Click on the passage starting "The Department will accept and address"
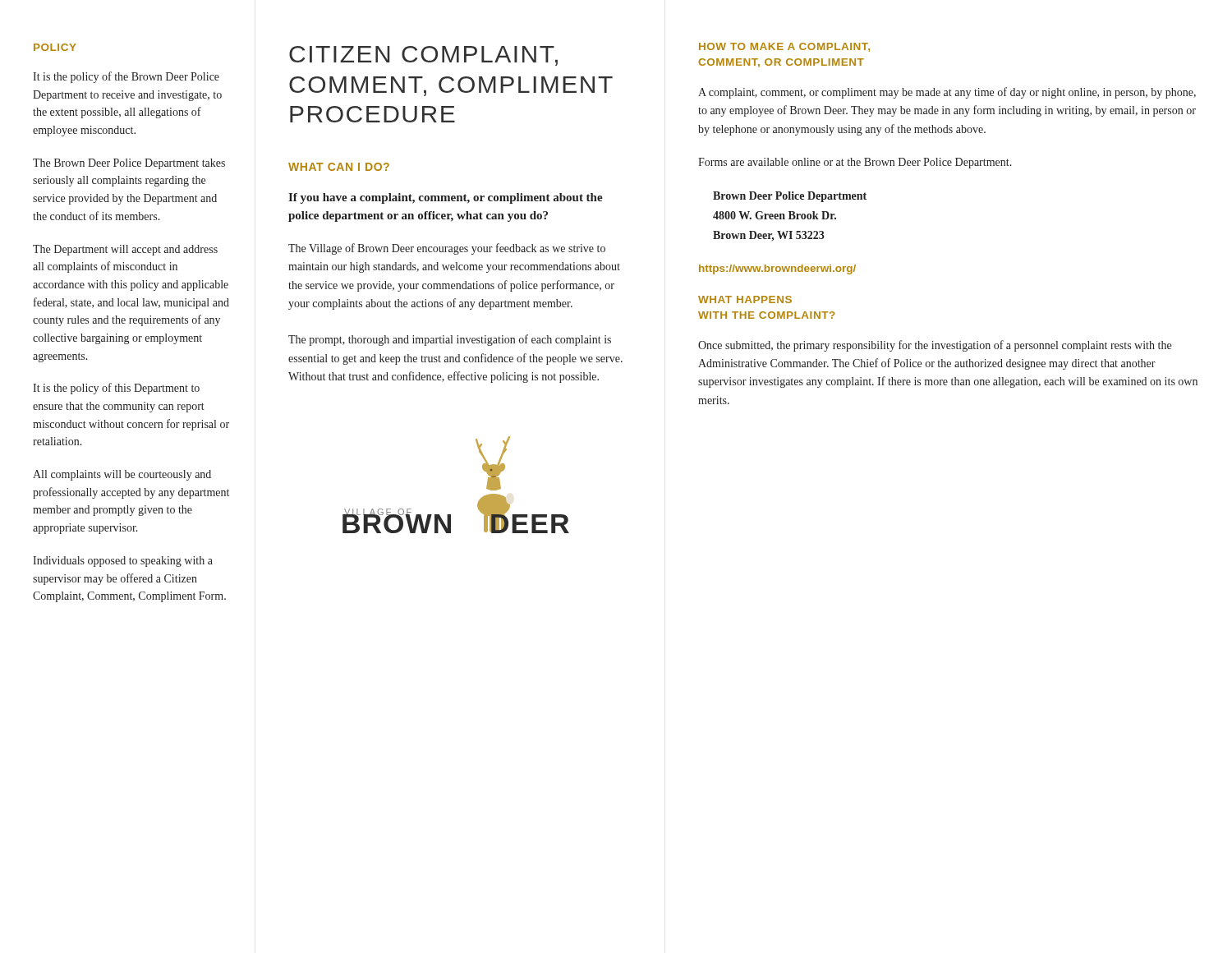The width and height of the screenshot is (1232, 953). coord(131,303)
